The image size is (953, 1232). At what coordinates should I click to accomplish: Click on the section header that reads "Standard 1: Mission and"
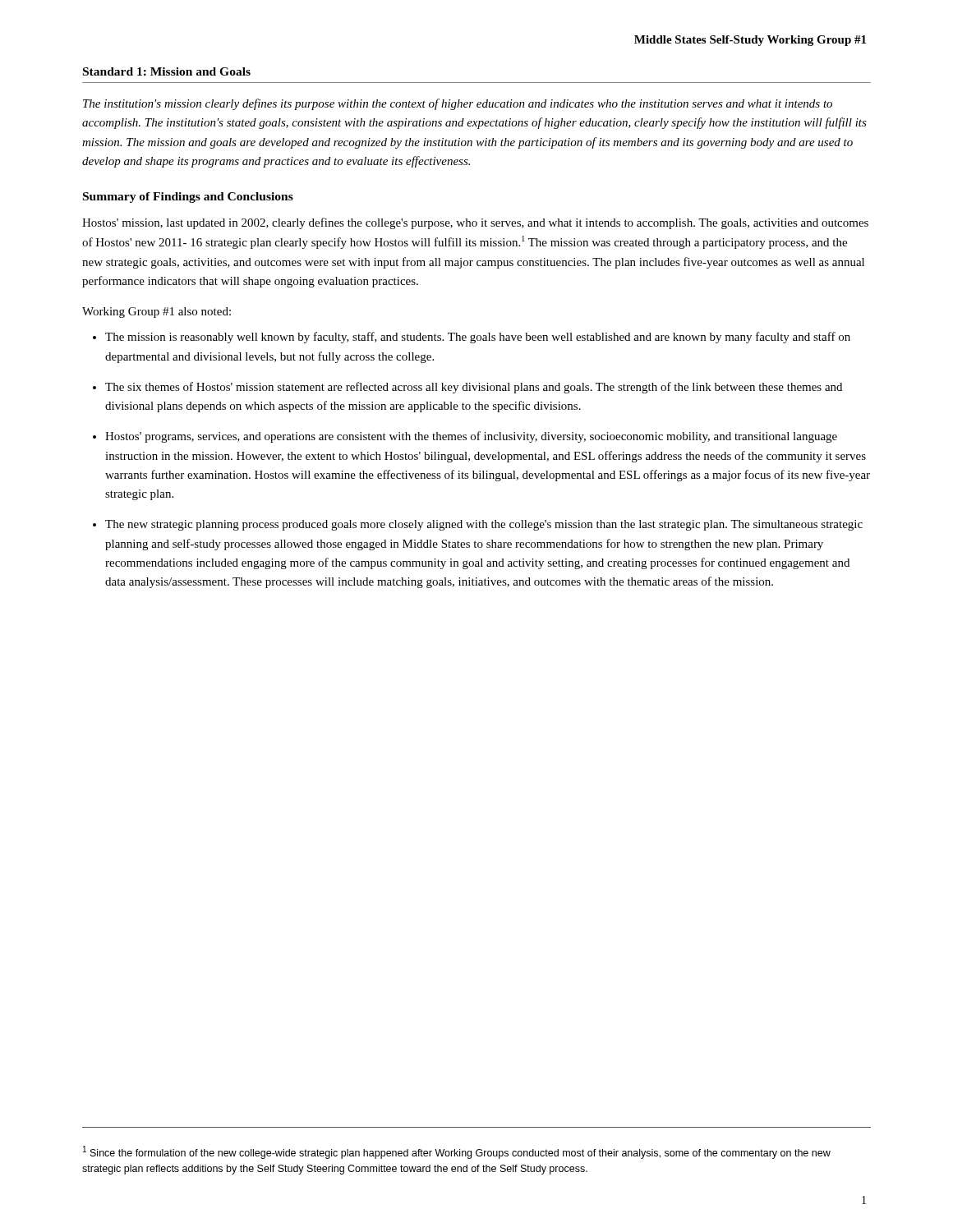pyautogui.click(x=476, y=73)
